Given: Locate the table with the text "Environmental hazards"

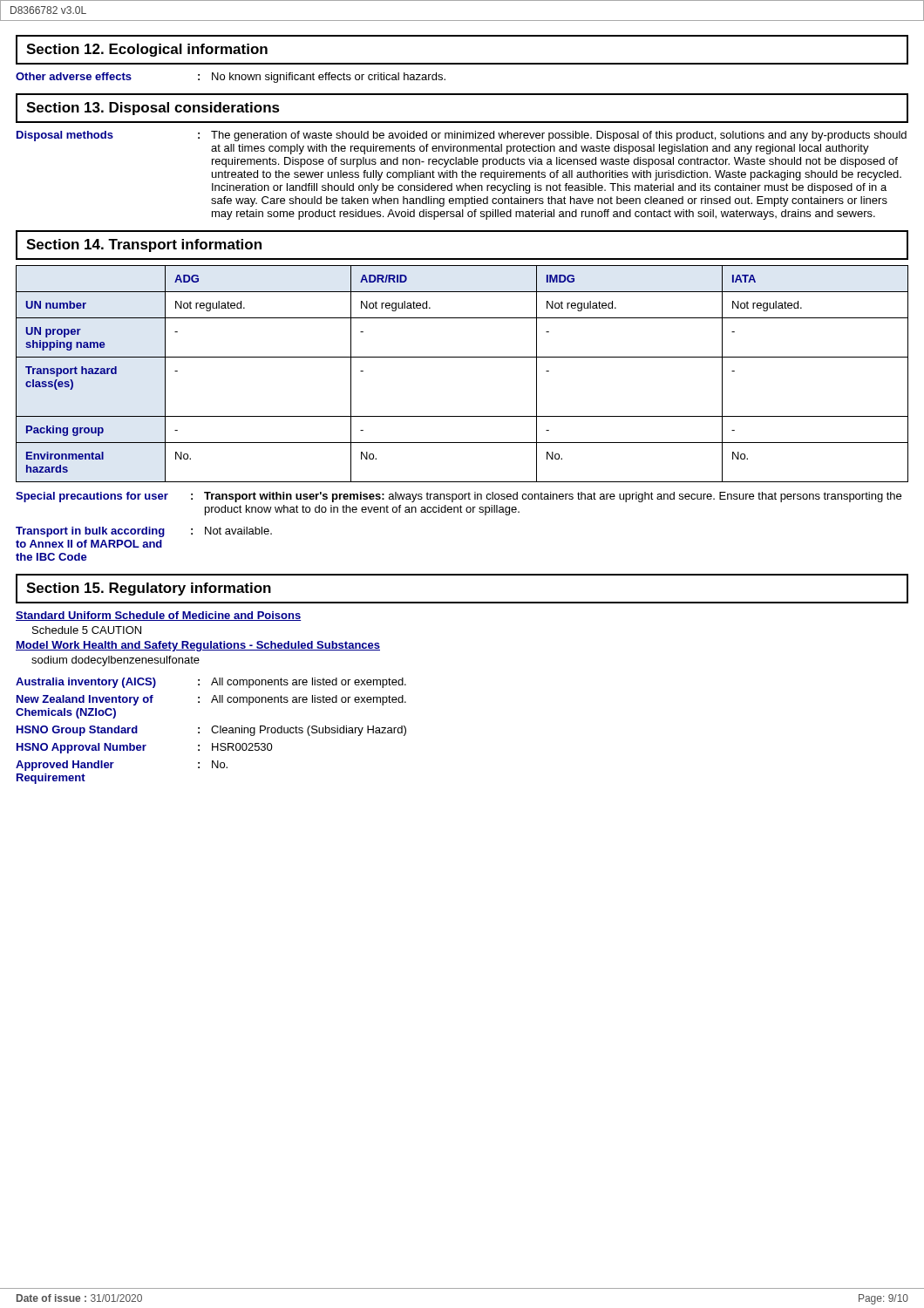Looking at the screenshot, I should click(x=462, y=374).
